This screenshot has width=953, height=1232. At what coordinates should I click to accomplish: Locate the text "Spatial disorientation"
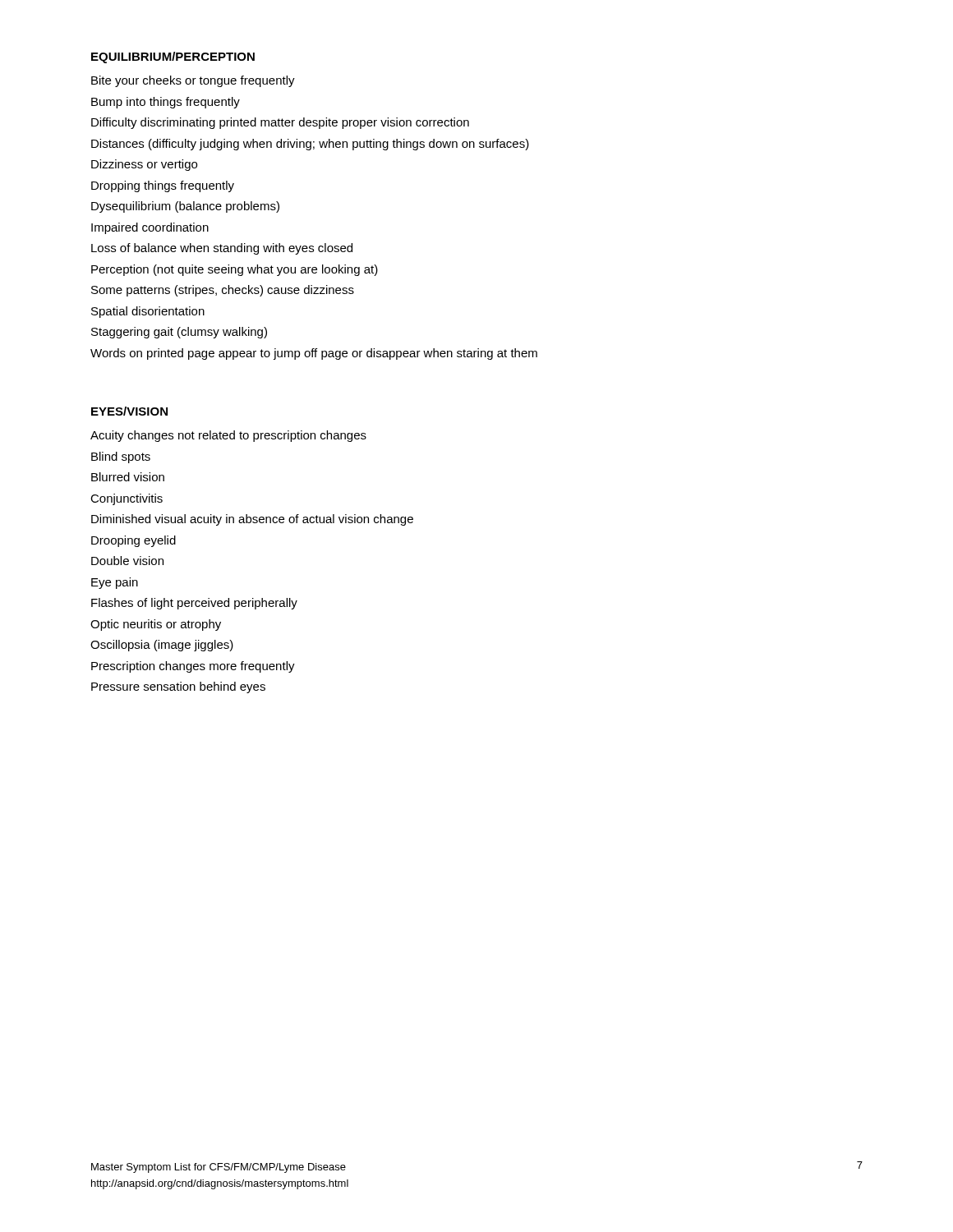tap(148, 310)
